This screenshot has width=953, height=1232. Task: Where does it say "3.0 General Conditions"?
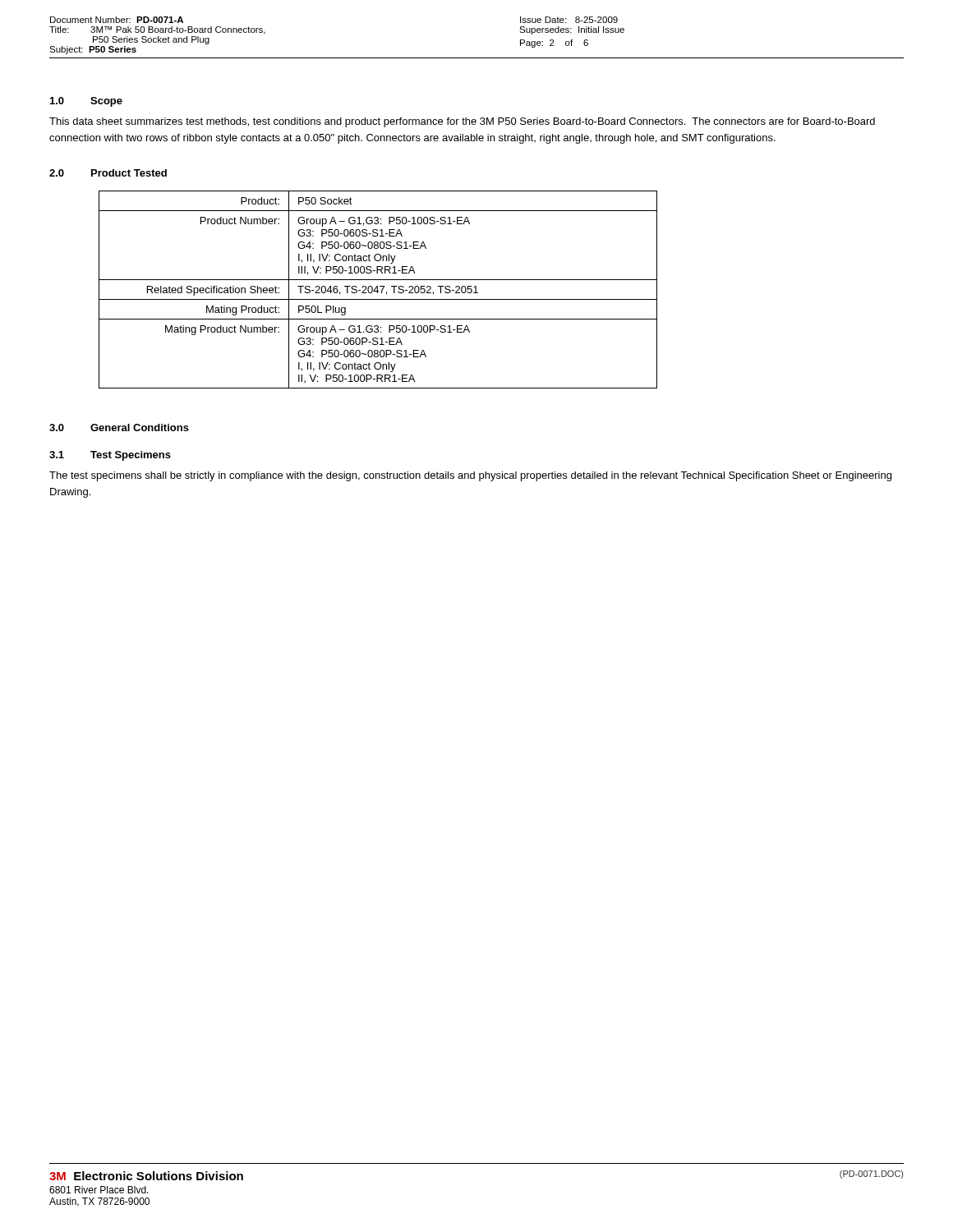coord(119,428)
